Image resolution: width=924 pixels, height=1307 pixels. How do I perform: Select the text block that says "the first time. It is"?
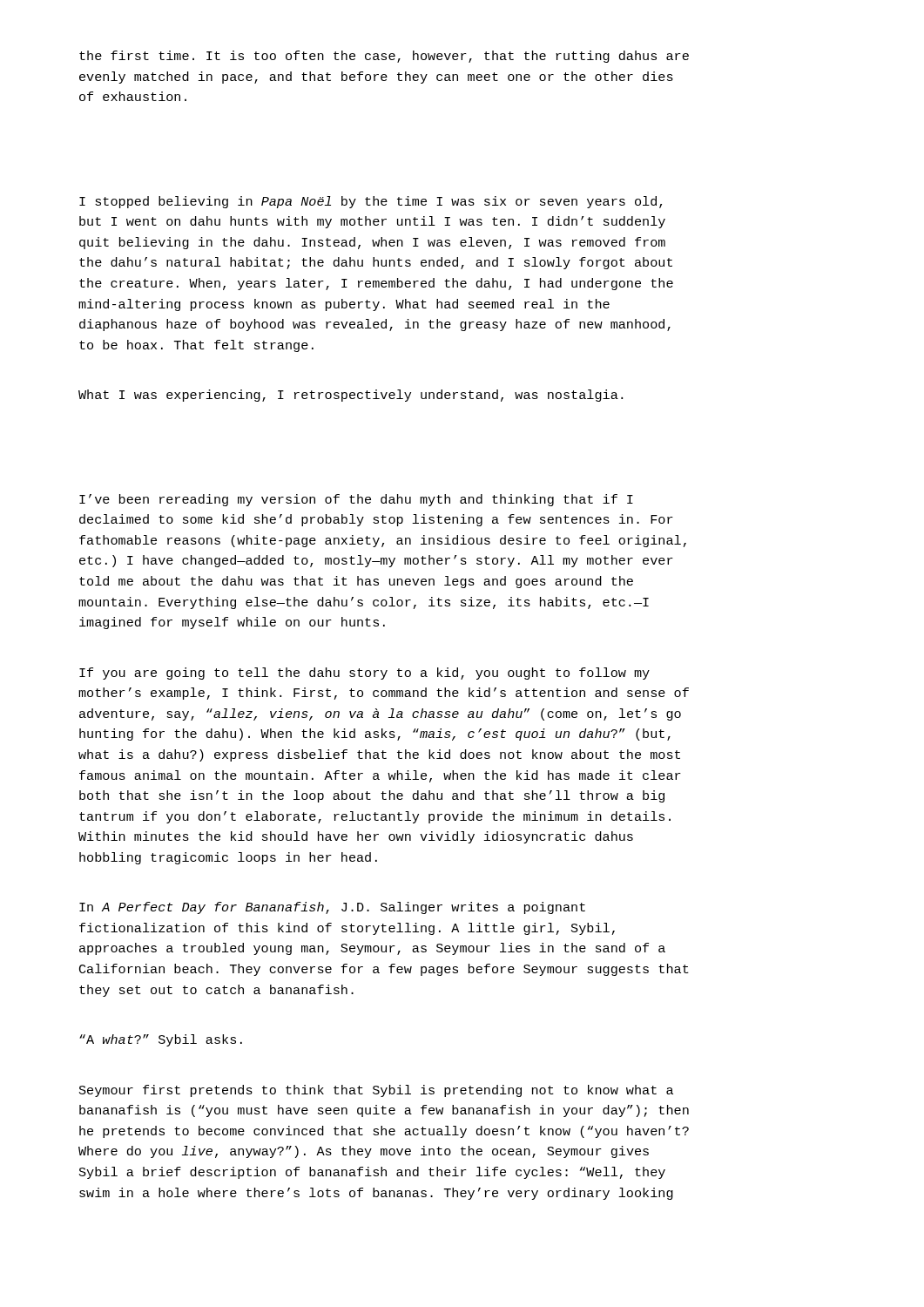pos(384,77)
